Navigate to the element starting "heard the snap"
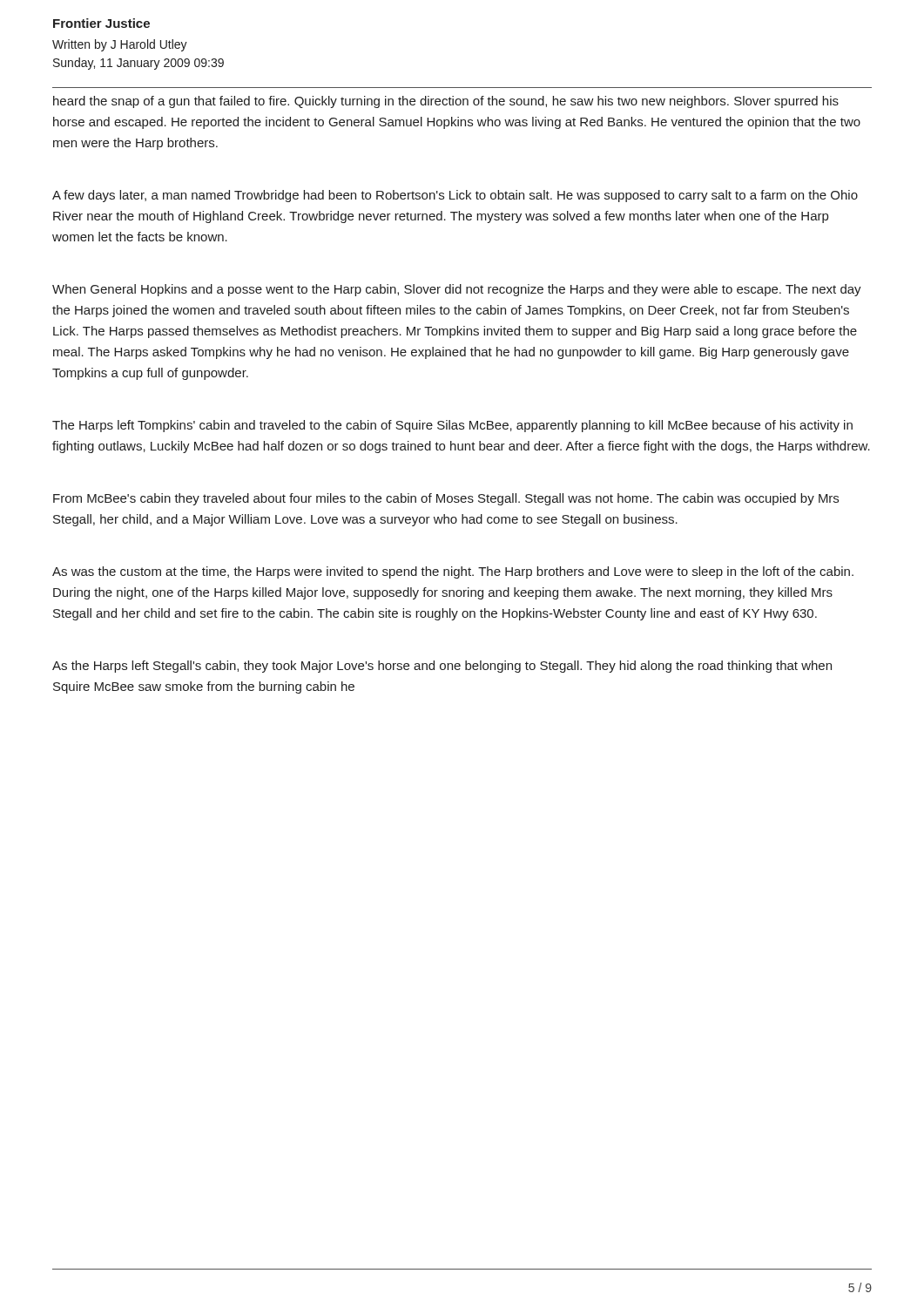 (x=456, y=122)
